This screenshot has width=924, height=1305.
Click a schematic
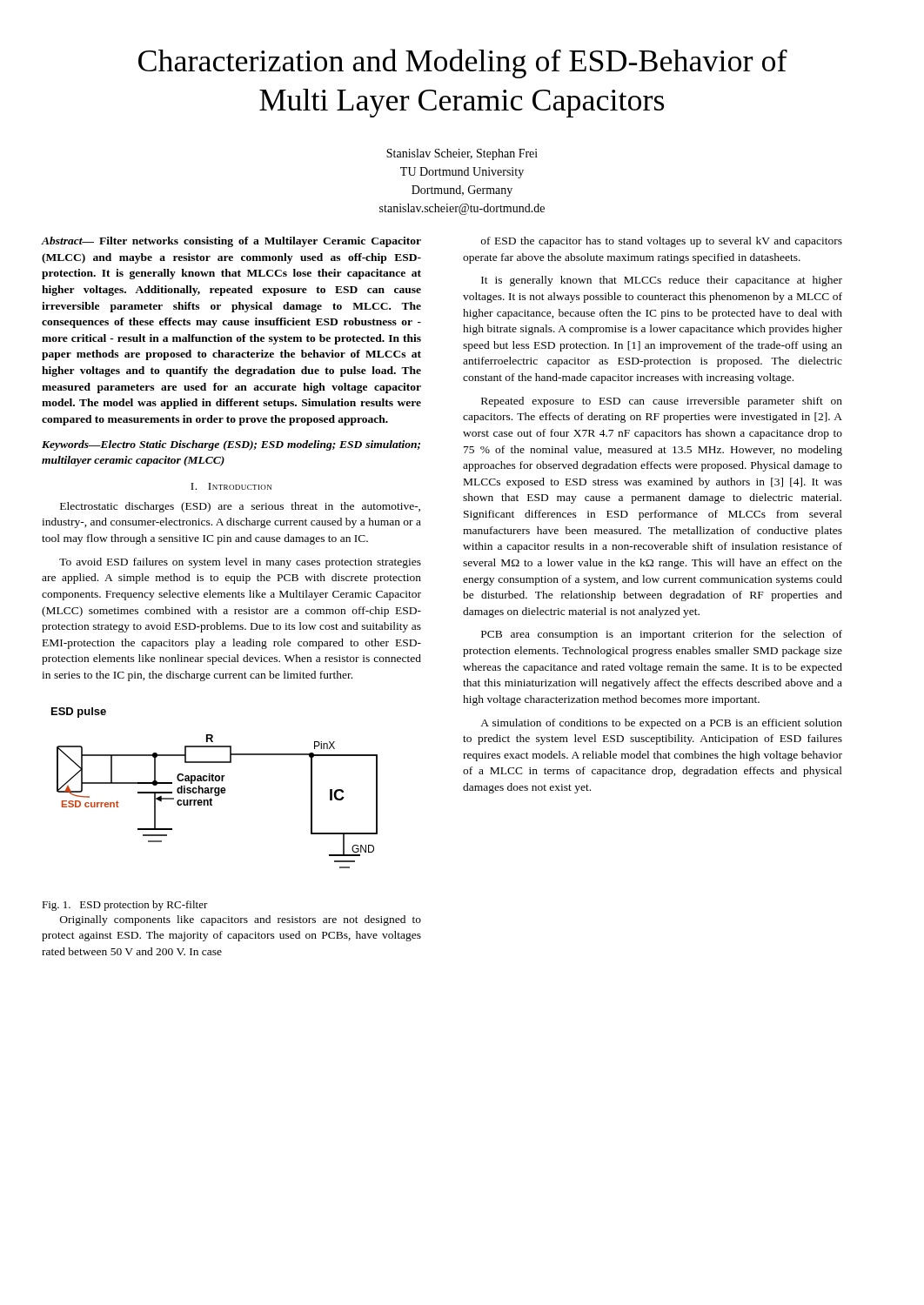pos(231,794)
